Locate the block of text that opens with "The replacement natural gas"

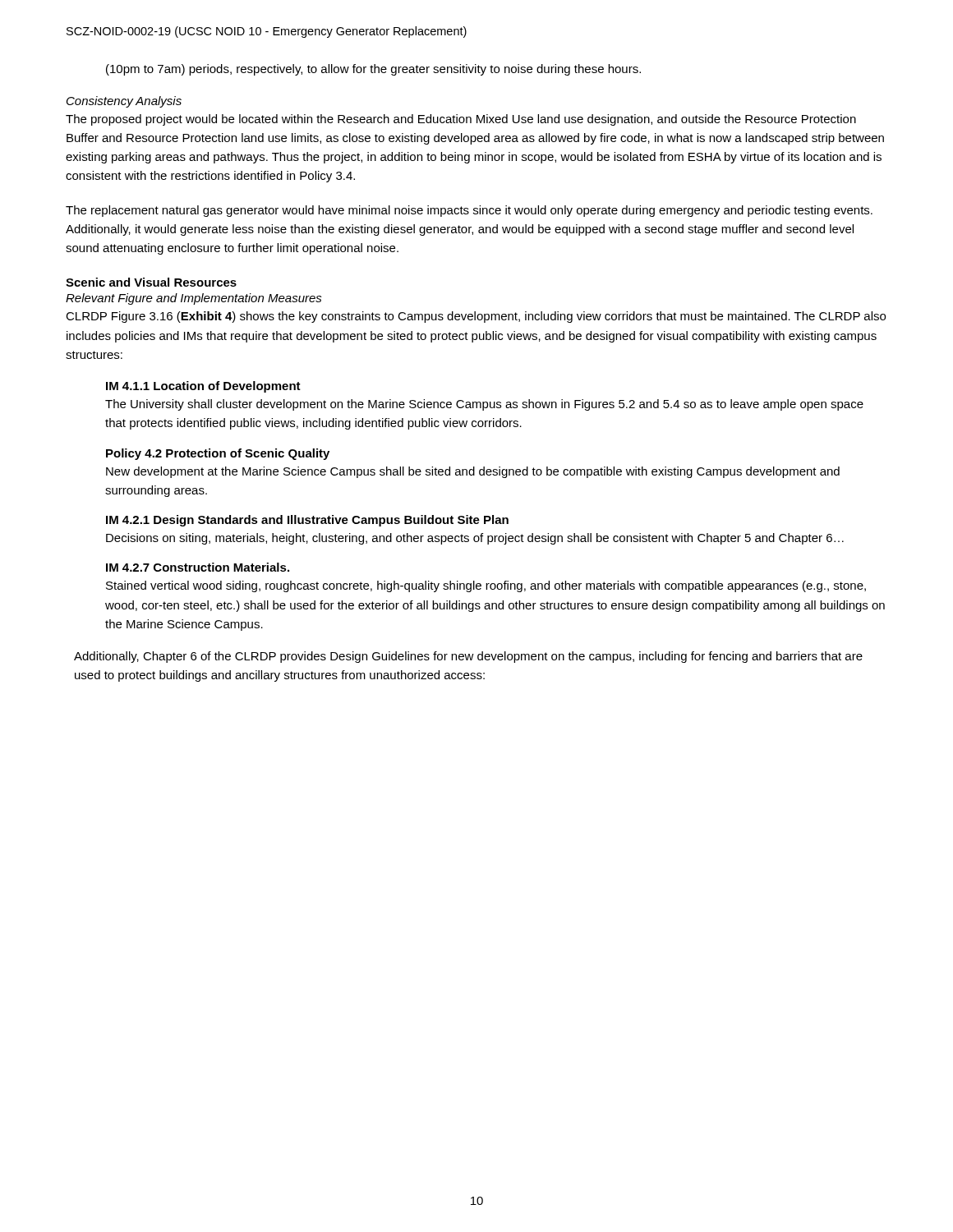[x=470, y=229]
